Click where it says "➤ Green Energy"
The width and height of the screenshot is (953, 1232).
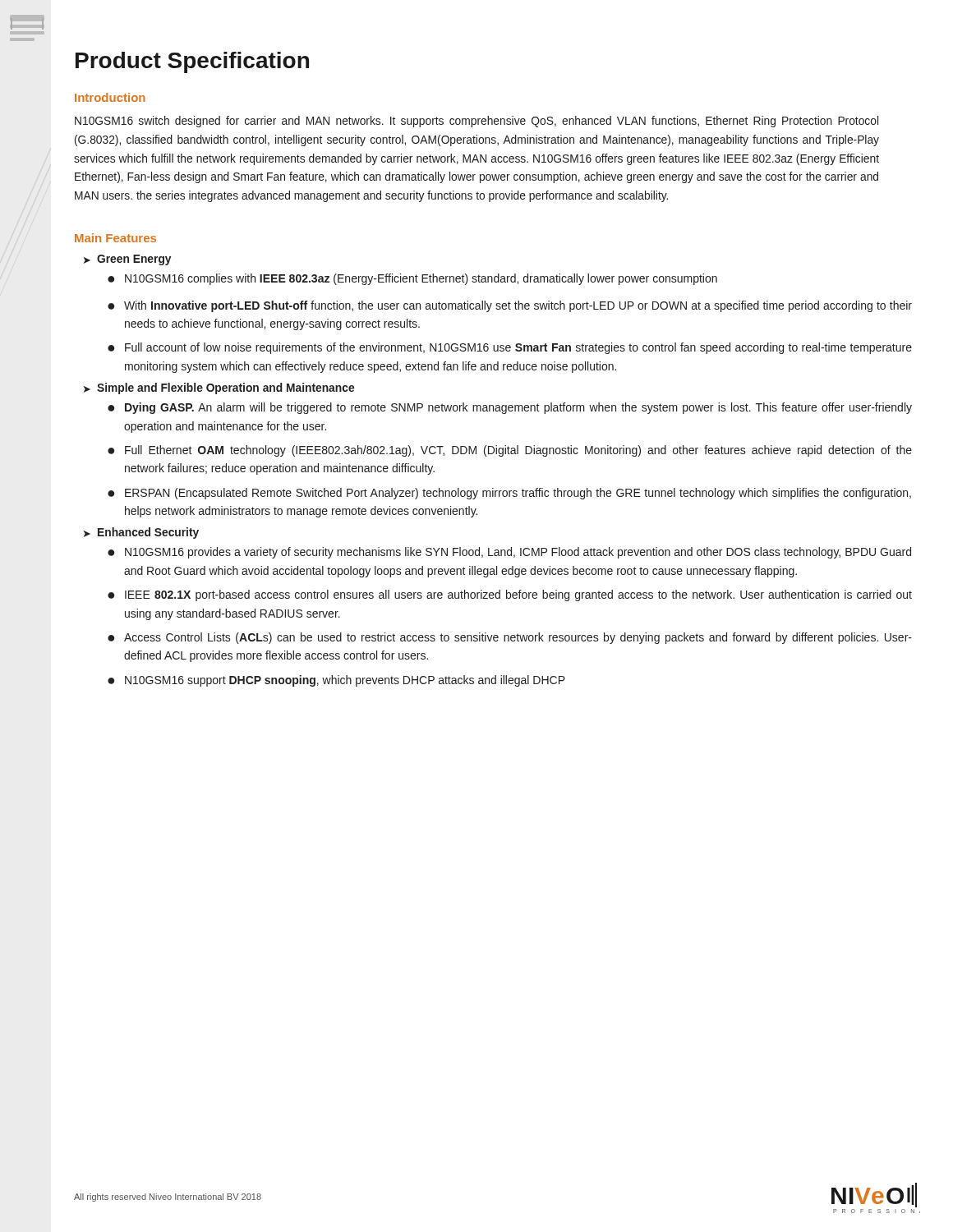(x=127, y=259)
